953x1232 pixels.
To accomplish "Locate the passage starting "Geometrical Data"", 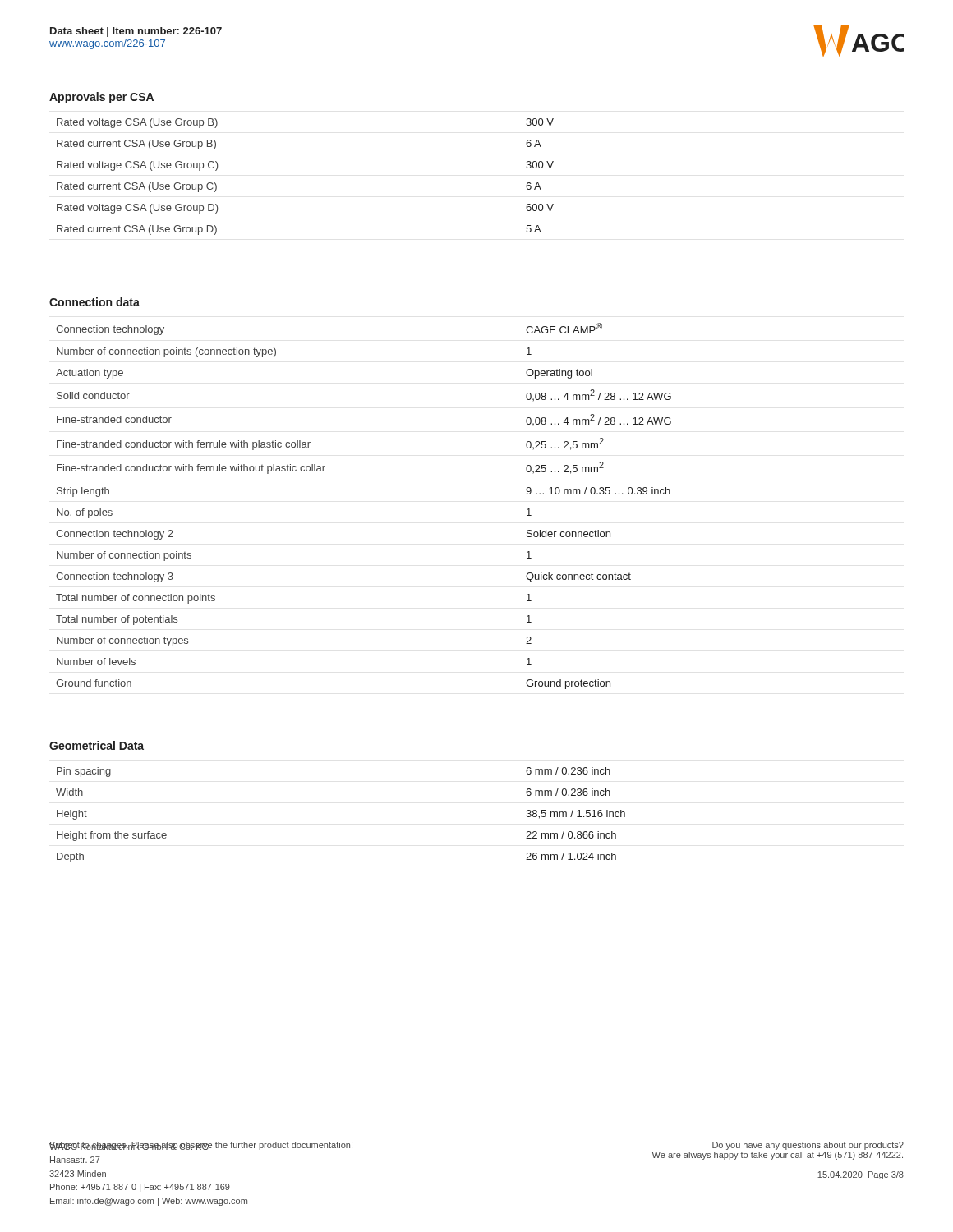I will [x=97, y=745].
